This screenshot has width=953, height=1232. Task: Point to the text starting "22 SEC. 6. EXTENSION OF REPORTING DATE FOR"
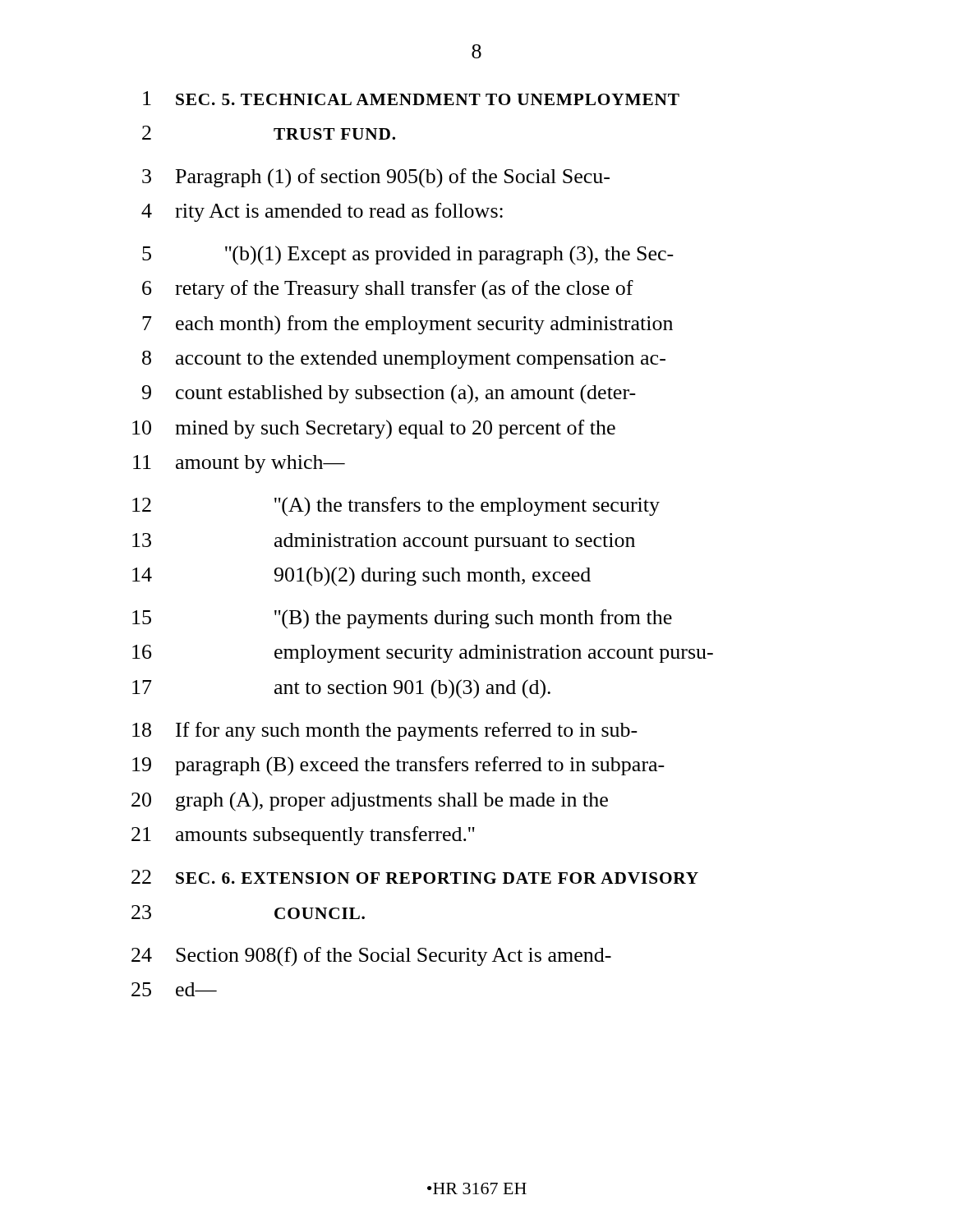coord(415,877)
